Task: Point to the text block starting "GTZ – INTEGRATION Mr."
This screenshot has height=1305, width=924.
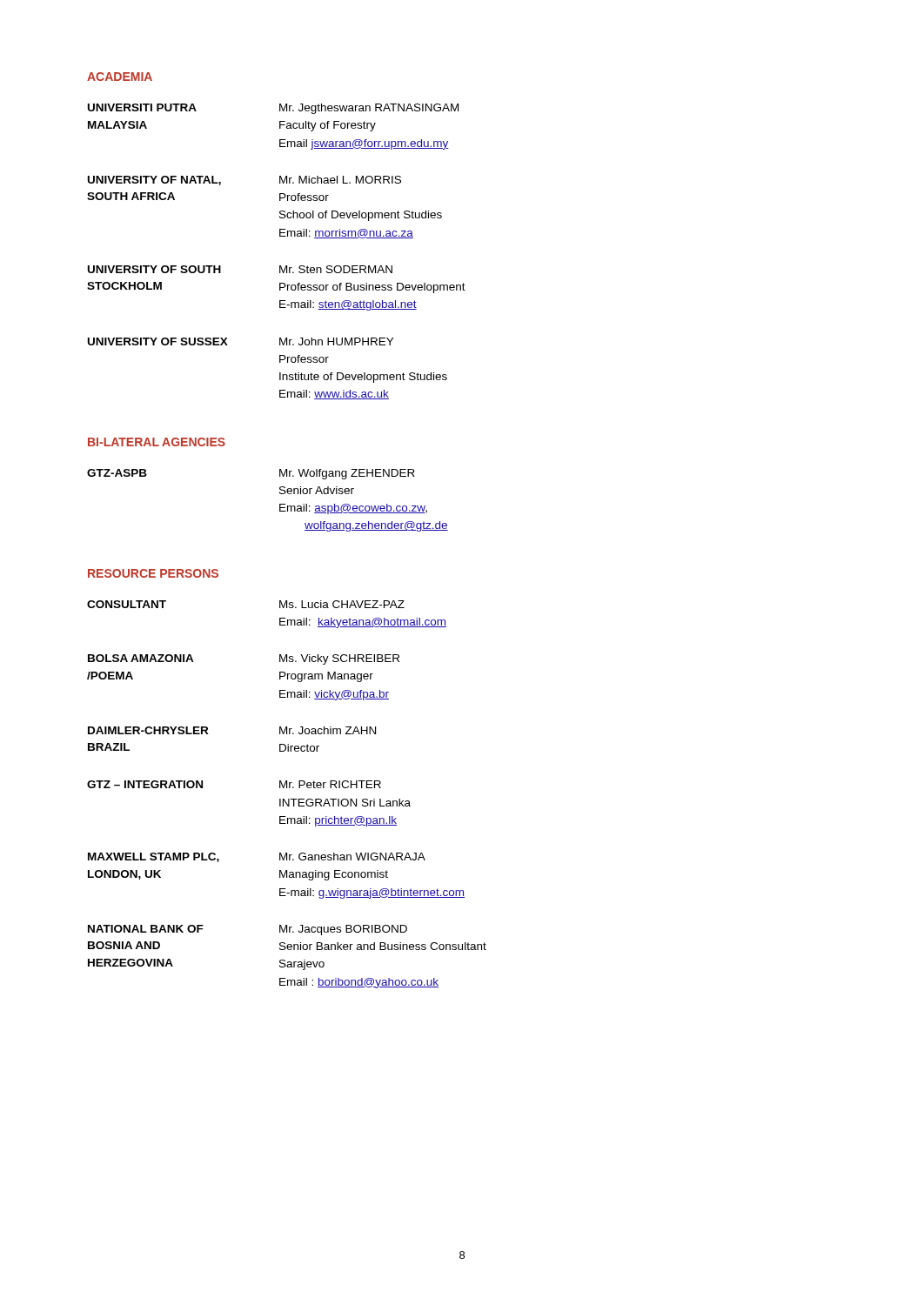Action: click(x=143, y=784)
